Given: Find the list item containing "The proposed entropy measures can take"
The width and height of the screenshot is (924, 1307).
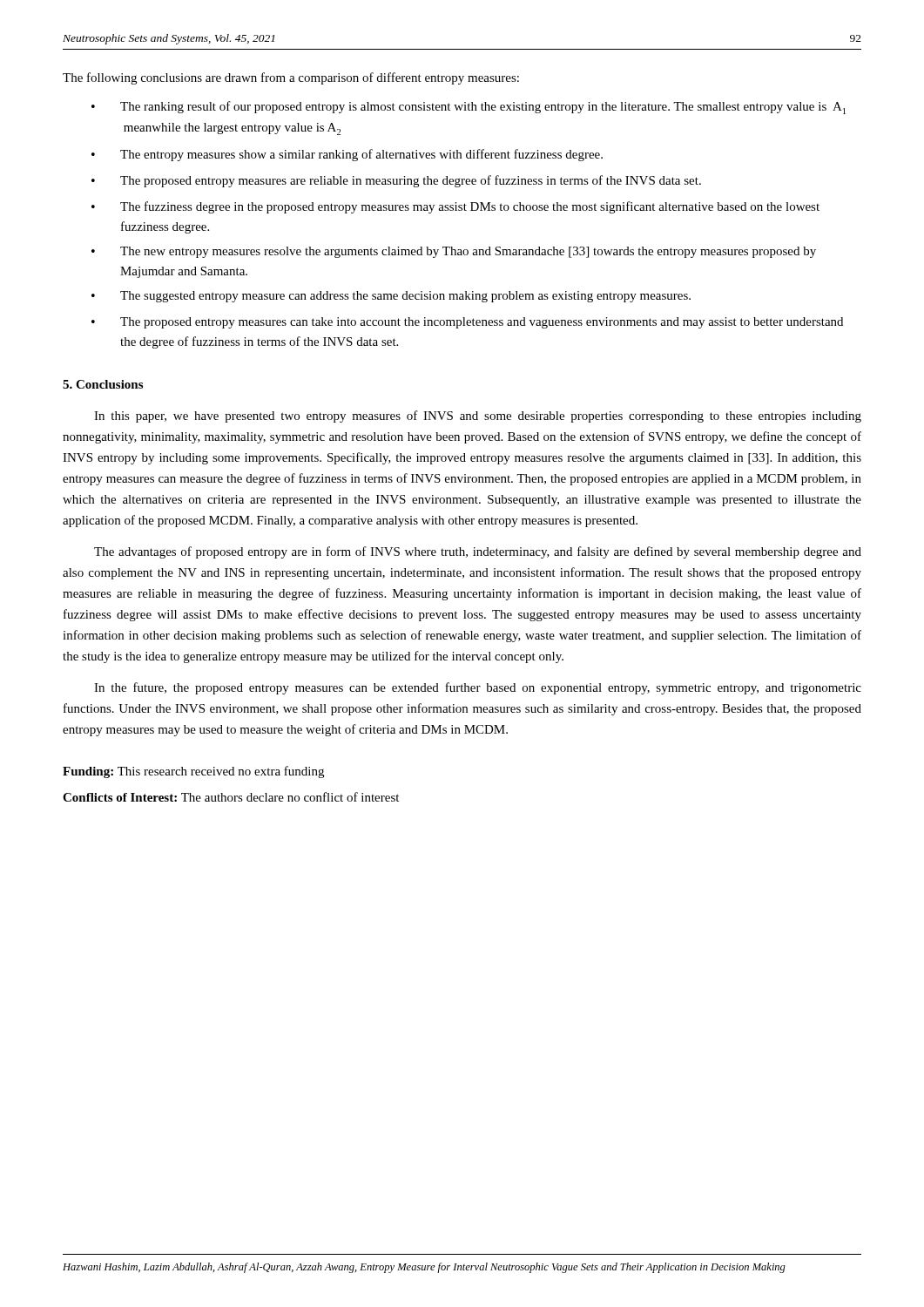Looking at the screenshot, I should pyautogui.click(x=462, y=332).
